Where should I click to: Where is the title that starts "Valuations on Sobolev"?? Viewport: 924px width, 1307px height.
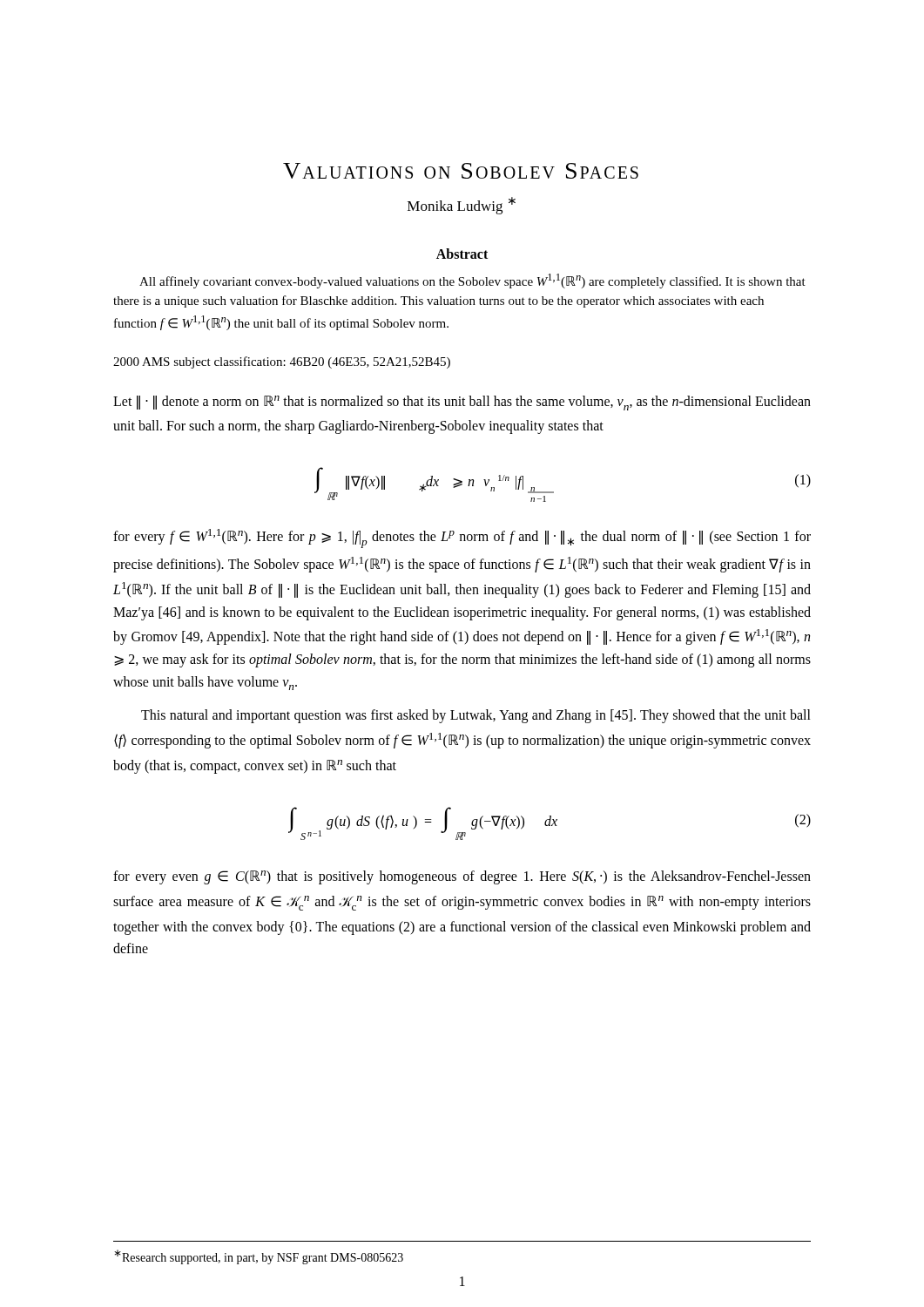pyautogui.click(x=462, y=171)
